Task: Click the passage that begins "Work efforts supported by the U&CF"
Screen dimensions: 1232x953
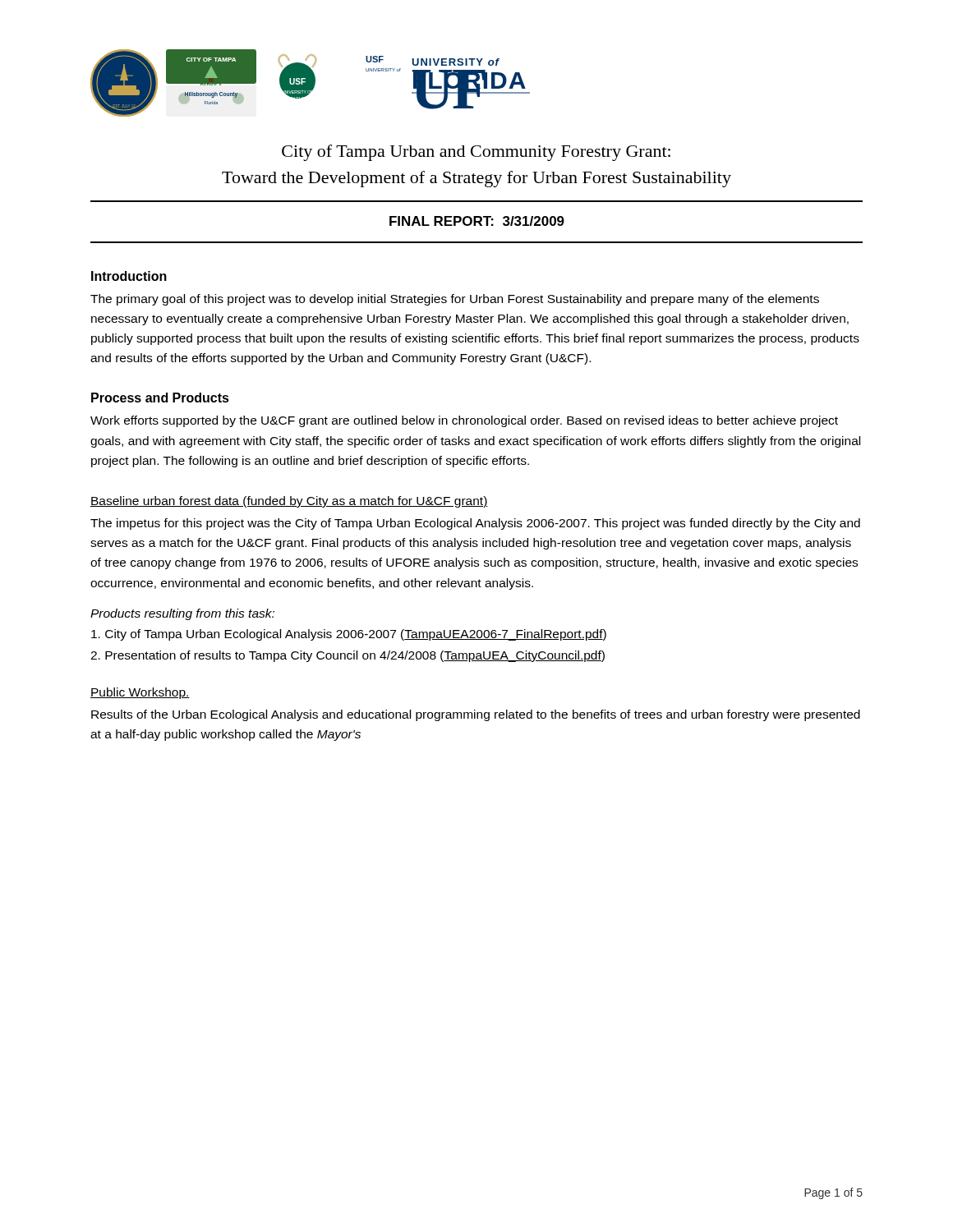Action: click(x=476, y=440)
